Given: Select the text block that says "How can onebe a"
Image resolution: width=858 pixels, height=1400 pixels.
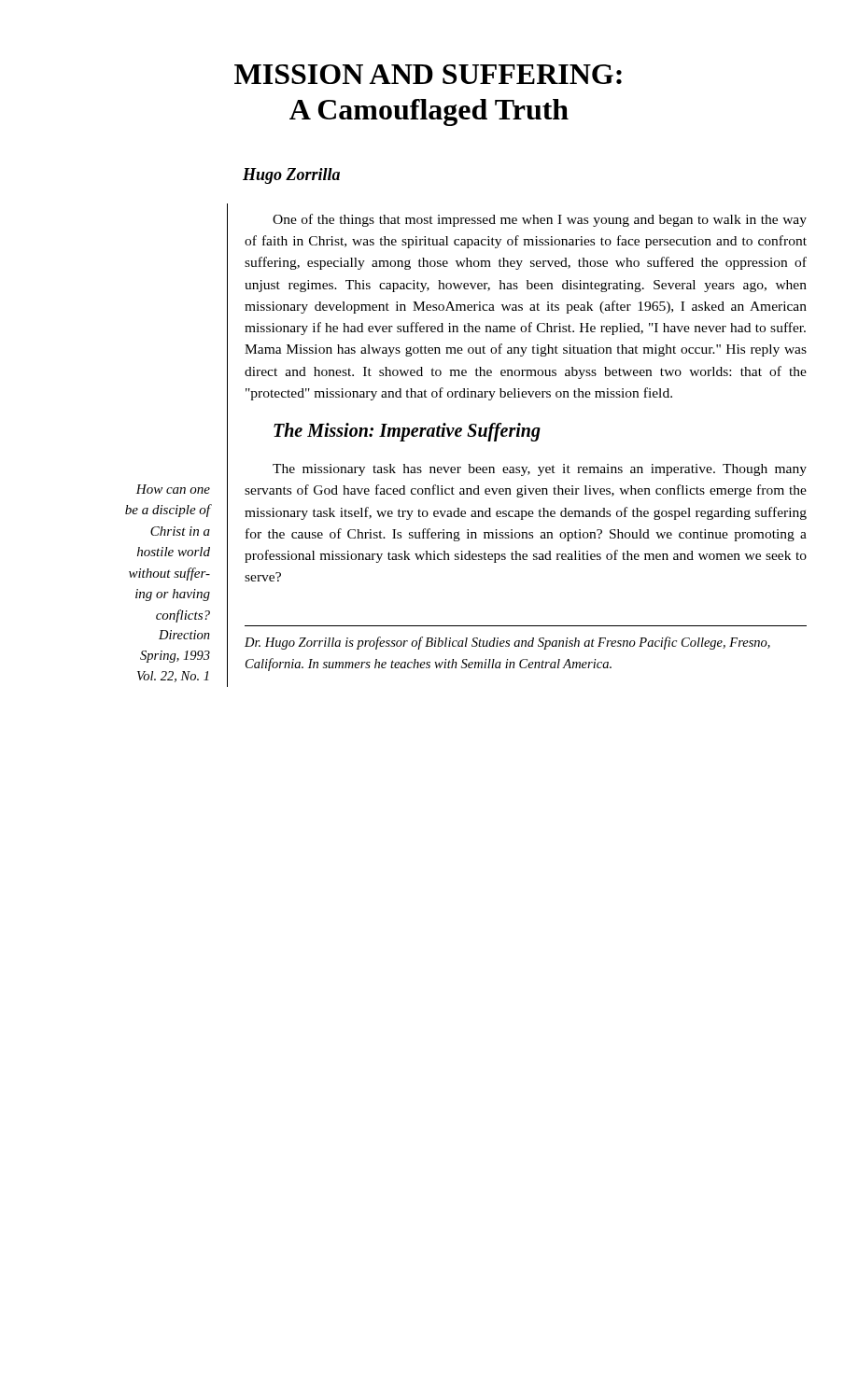Looking at the screenshot, I should coord(167,552).
